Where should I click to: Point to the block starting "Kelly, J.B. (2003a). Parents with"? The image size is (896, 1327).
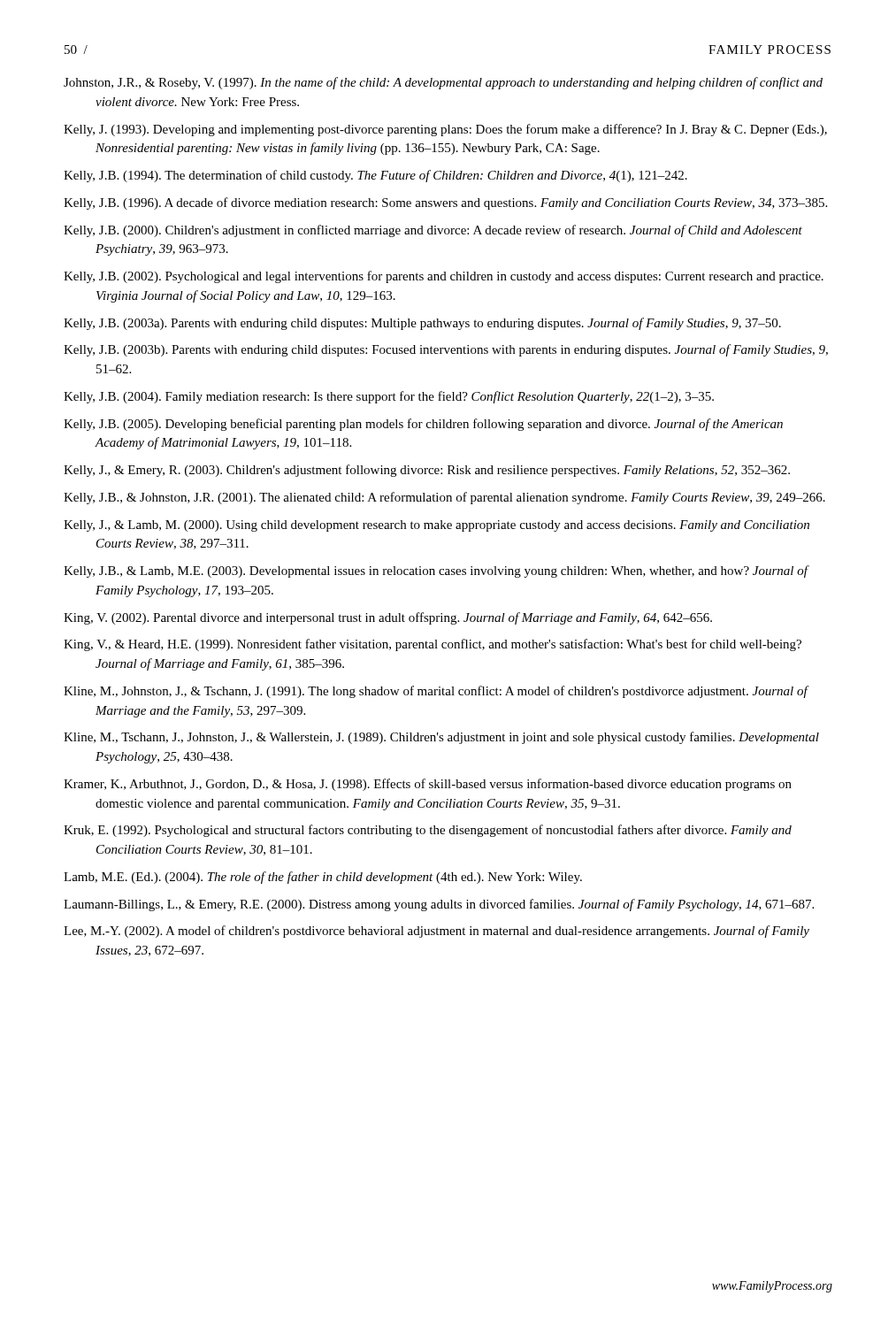tap(423, 322)
